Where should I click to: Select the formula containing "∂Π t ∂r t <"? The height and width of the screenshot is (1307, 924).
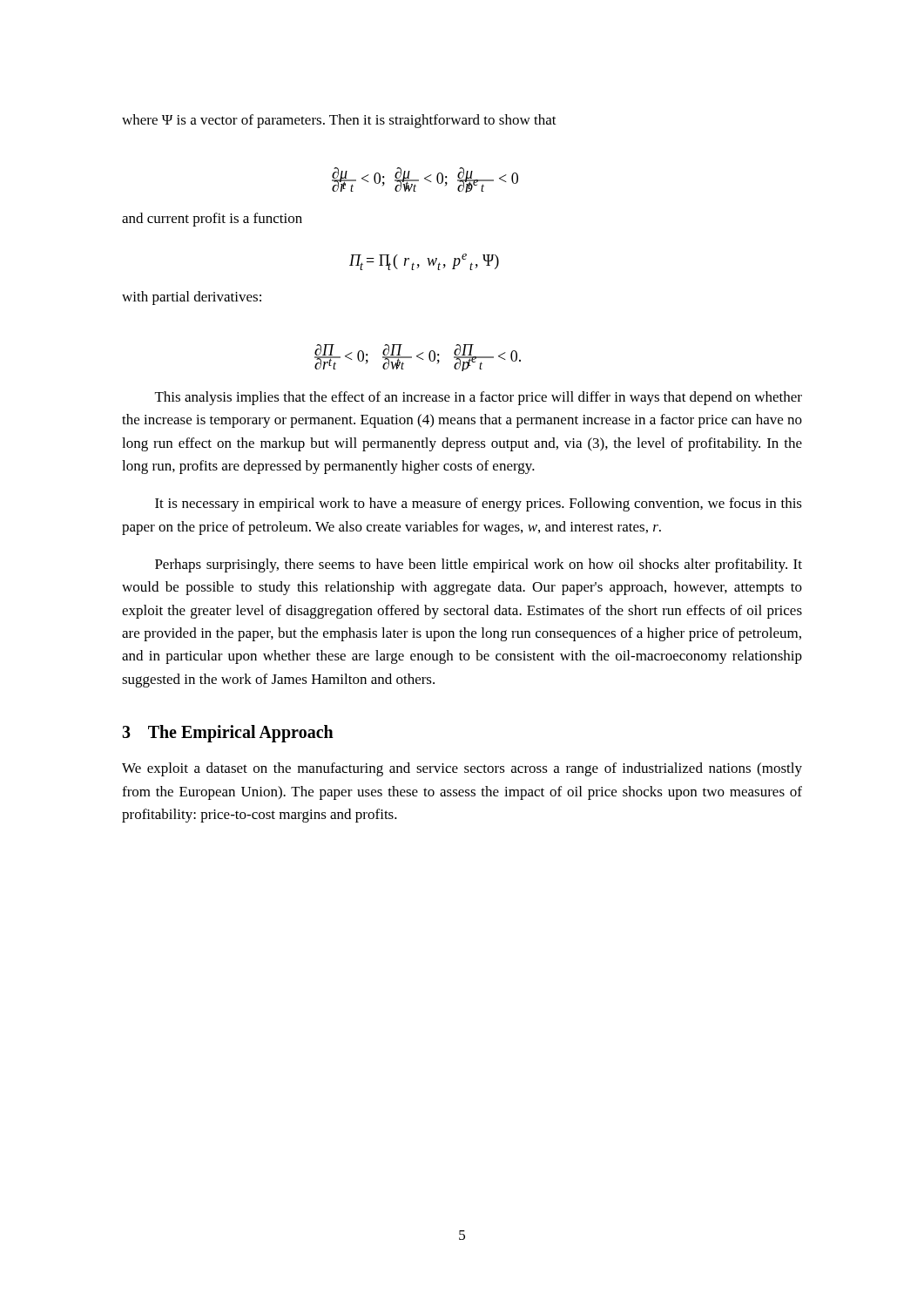(x=462, y=348)
